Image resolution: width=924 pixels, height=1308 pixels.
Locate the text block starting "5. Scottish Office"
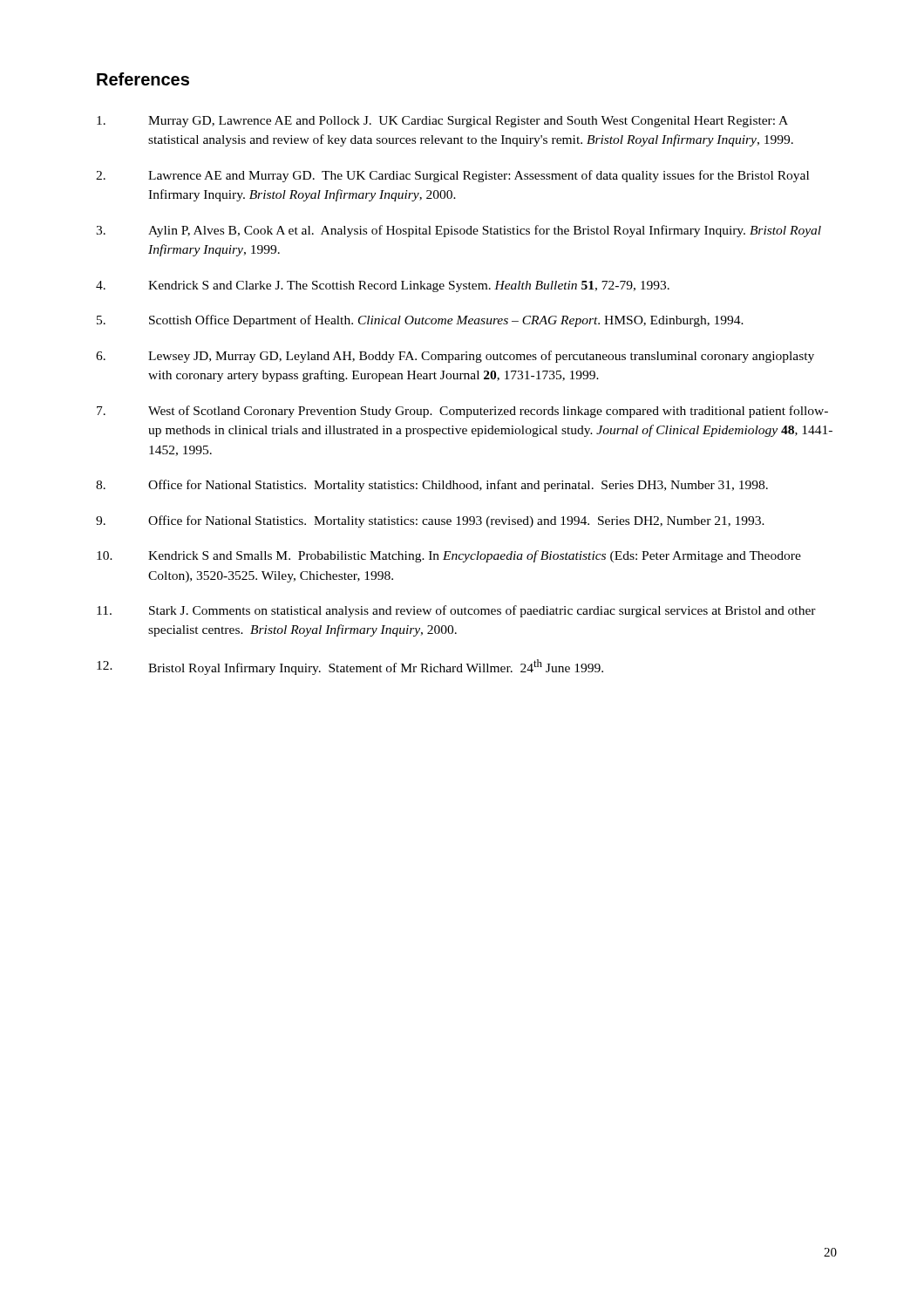[x=466, y=320]
